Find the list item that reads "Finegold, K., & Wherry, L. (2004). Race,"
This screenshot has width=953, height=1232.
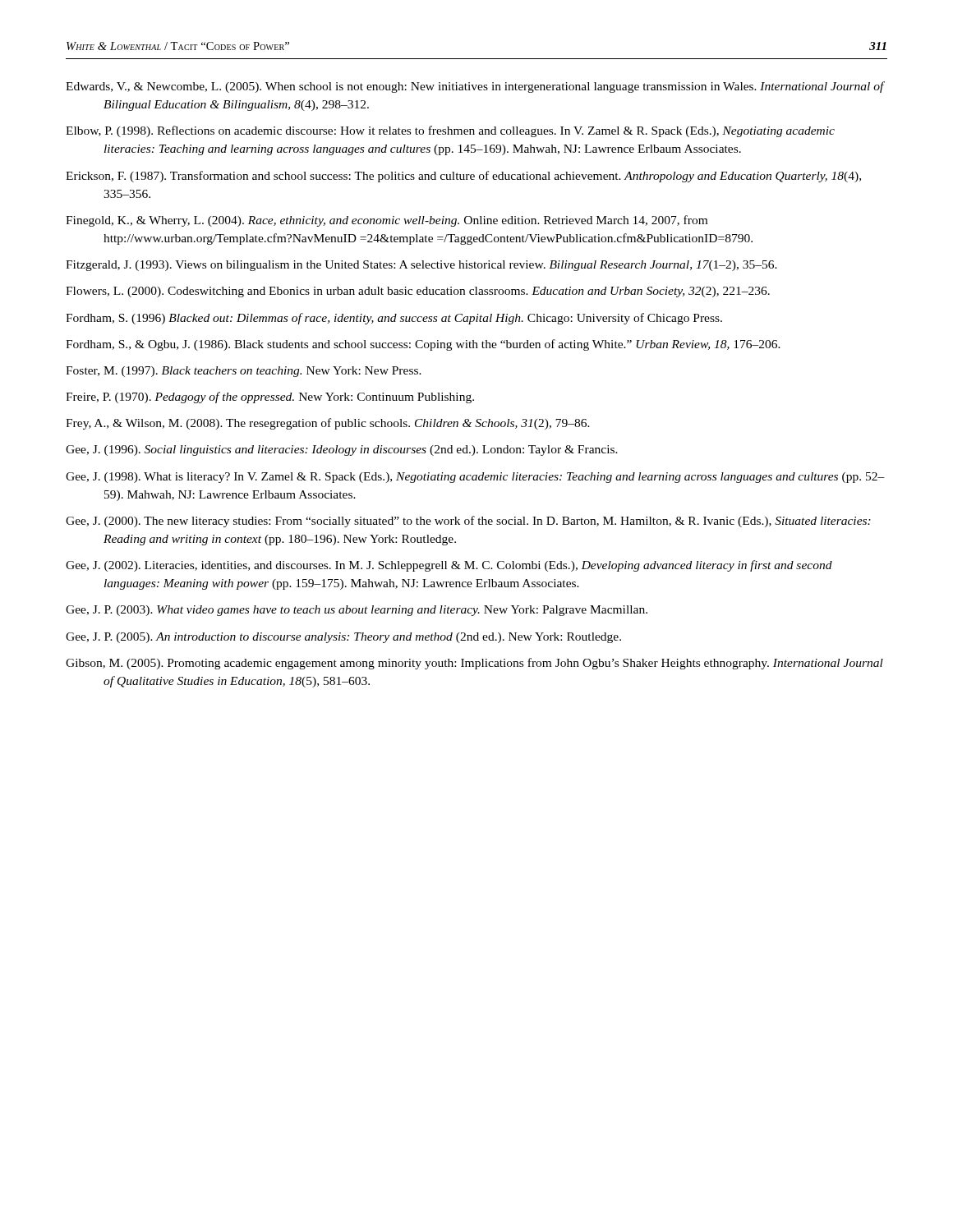tap(410, 229)
